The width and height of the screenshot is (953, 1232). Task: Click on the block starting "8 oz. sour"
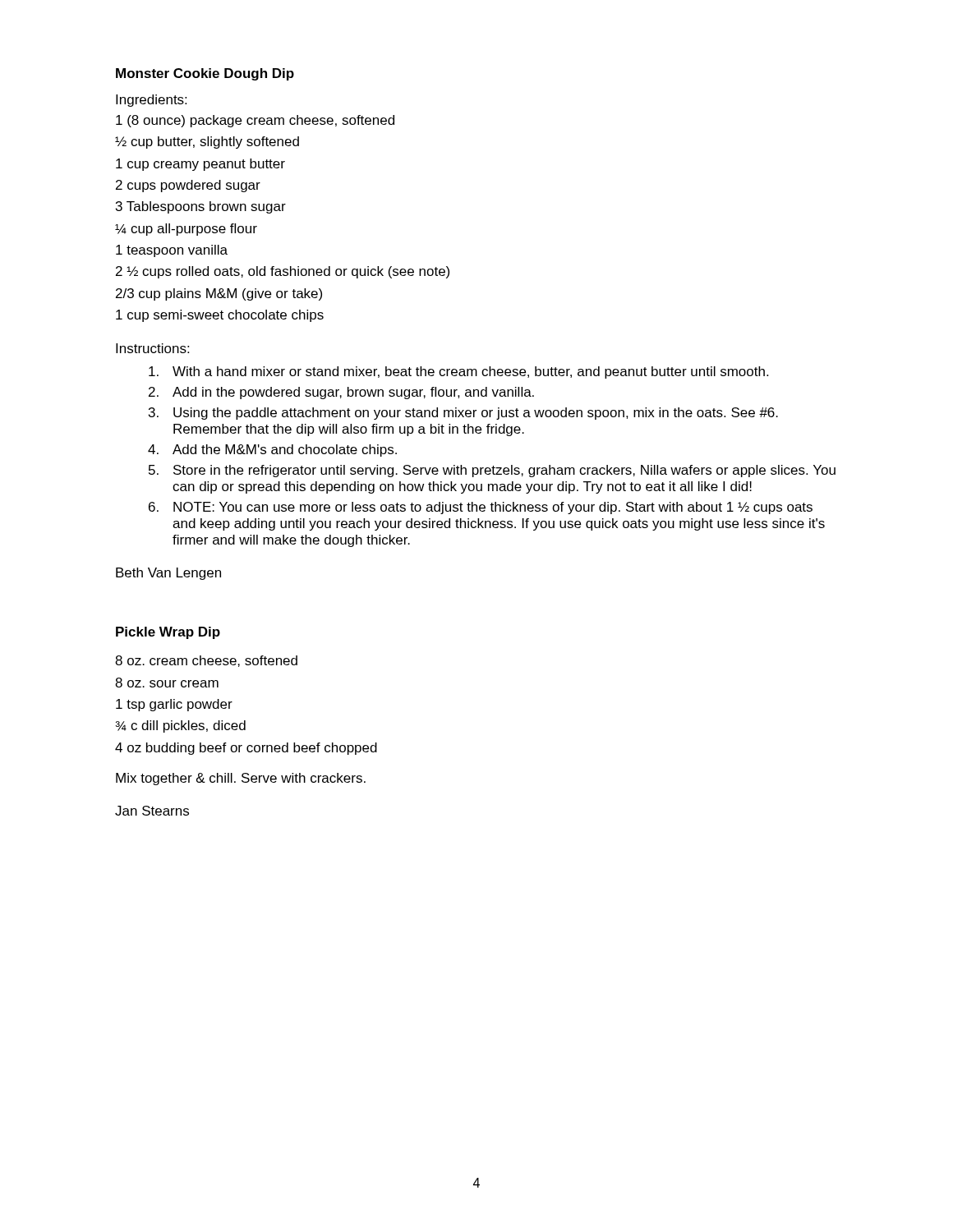tap(167, 683)
